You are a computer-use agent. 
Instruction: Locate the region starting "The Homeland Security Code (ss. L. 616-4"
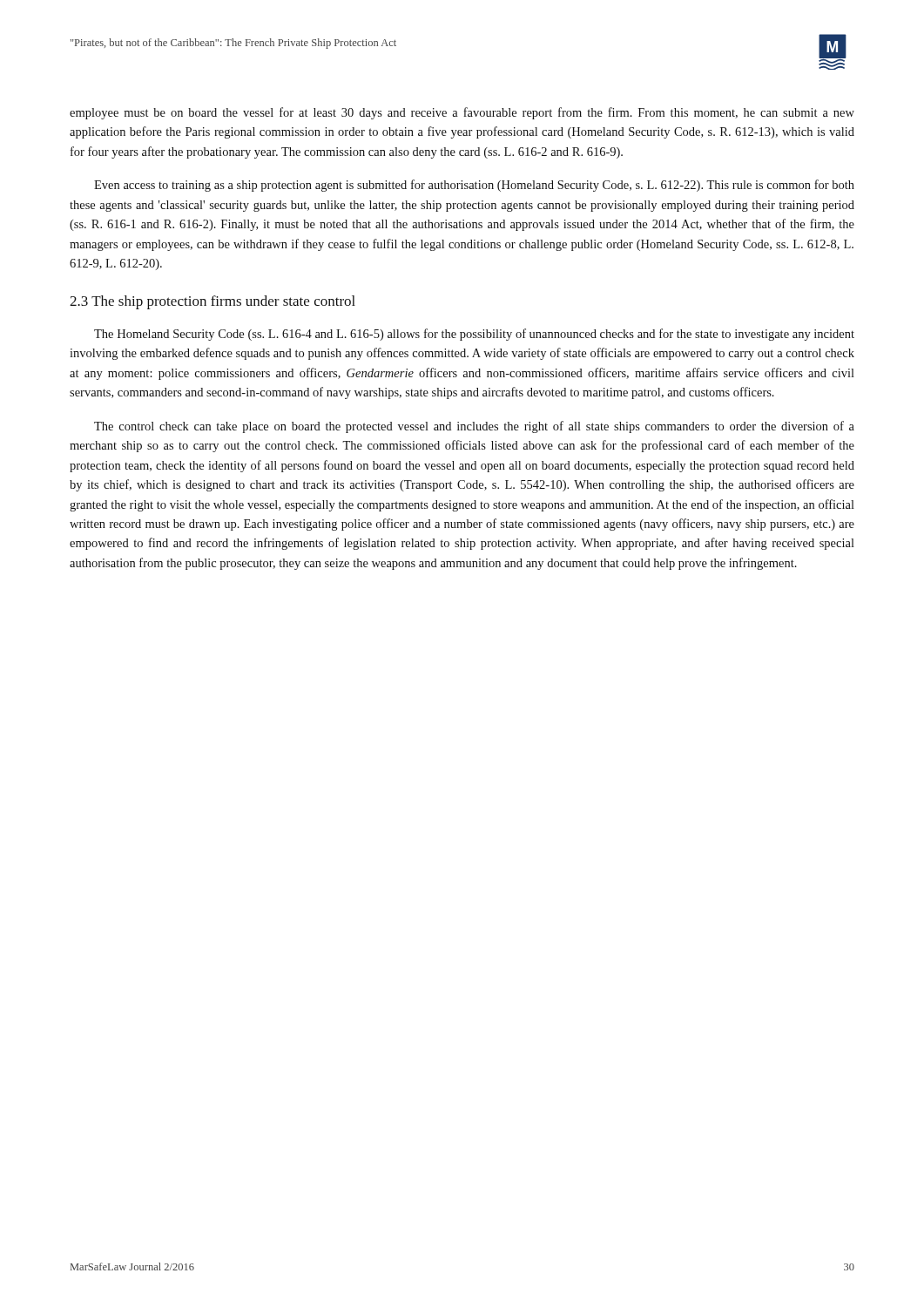[x=462, y=363]
